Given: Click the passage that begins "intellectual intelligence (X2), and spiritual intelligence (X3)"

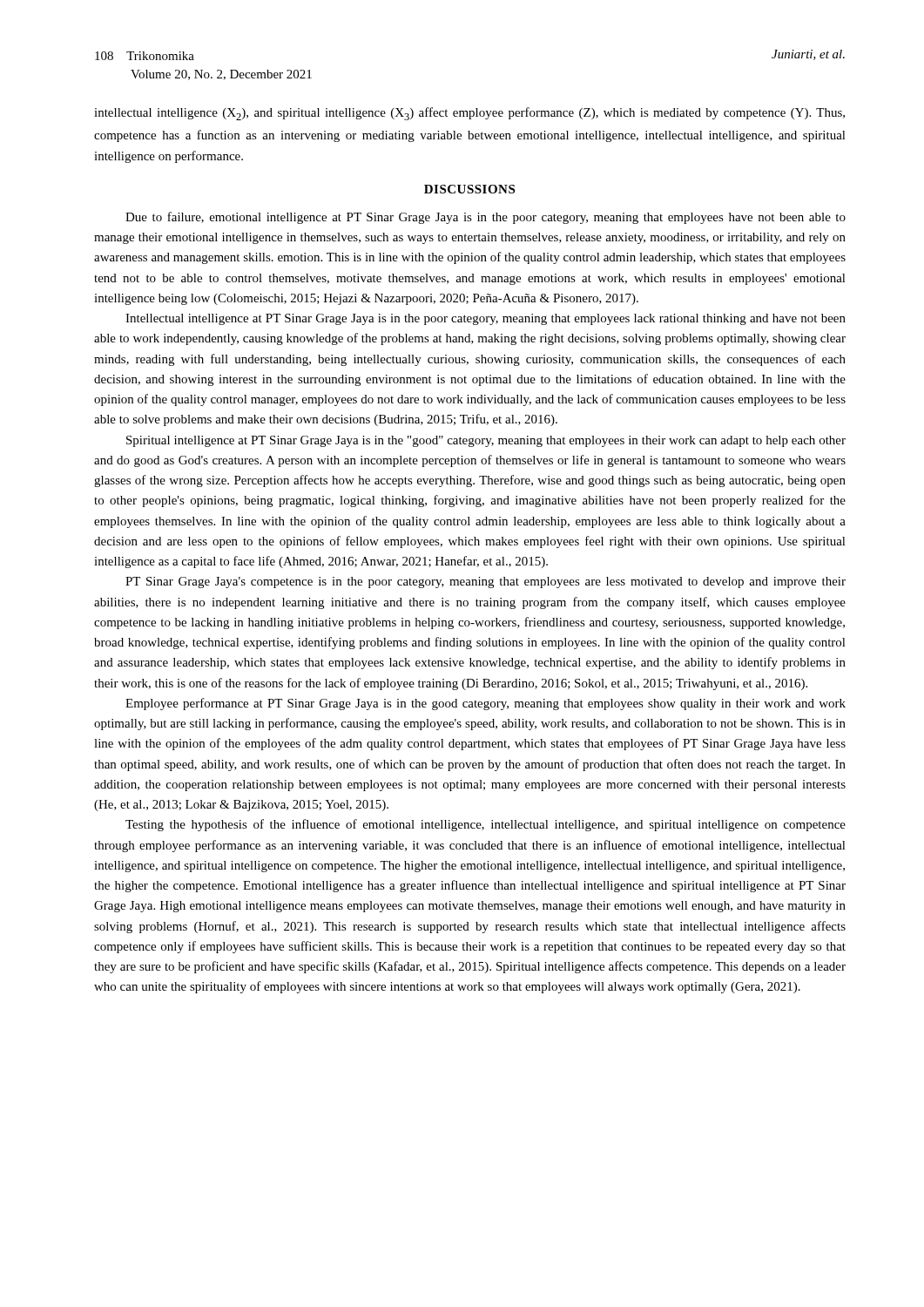Looking at the screenshot, I should pyautogui.click(x=470, y=134).
